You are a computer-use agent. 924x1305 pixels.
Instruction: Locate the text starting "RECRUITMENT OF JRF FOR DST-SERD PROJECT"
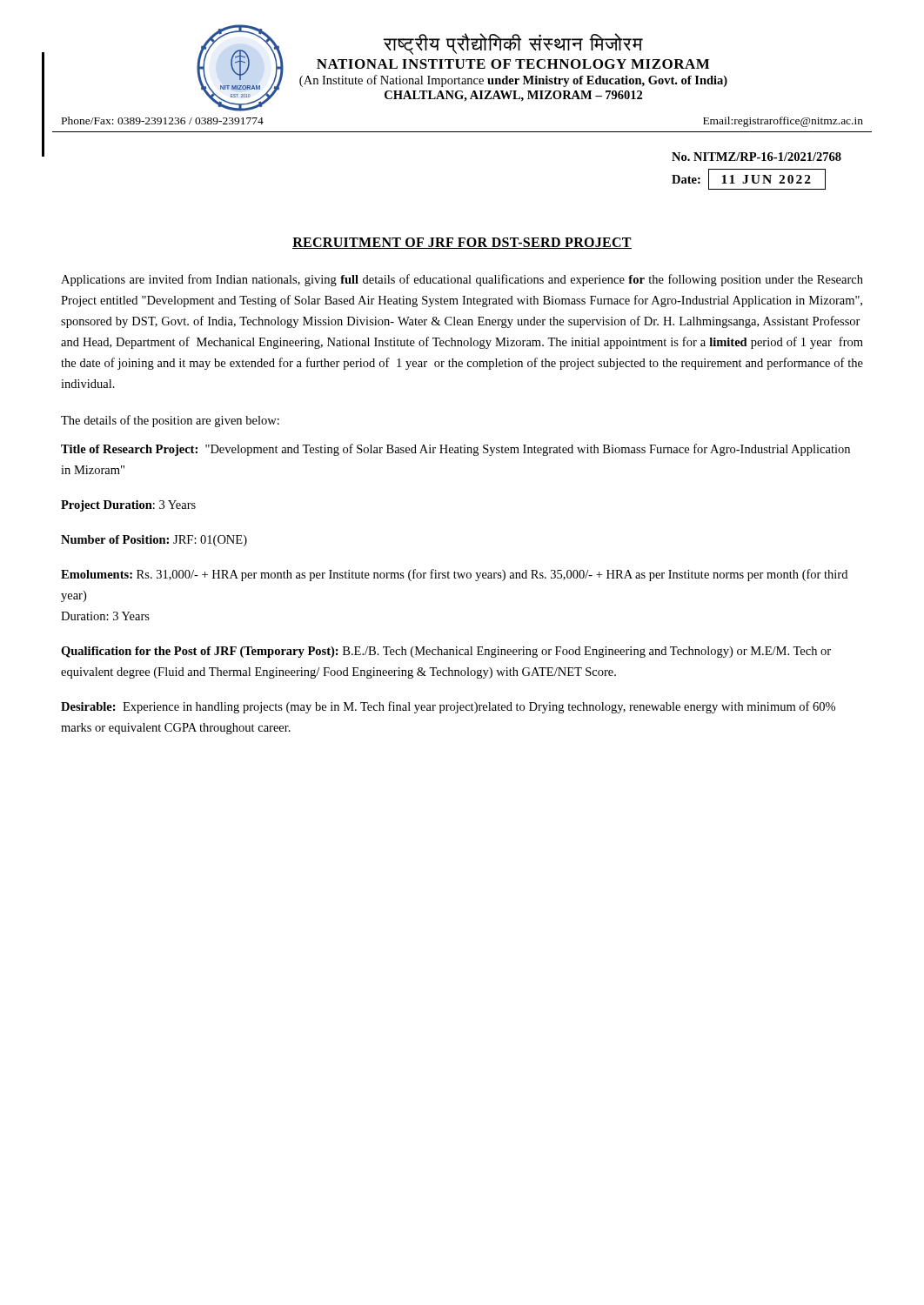point(462,242)
